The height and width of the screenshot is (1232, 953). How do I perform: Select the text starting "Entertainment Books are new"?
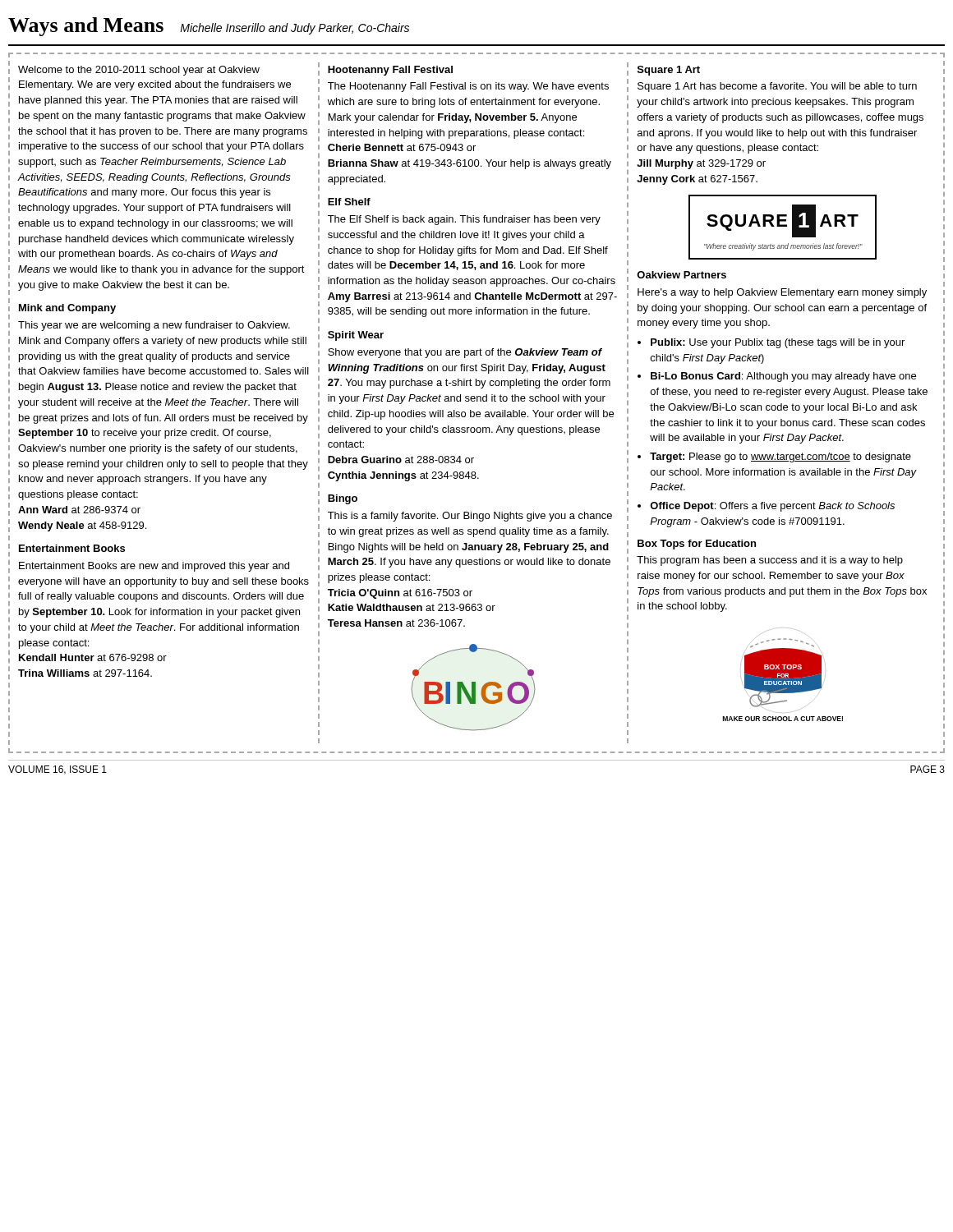164,620
